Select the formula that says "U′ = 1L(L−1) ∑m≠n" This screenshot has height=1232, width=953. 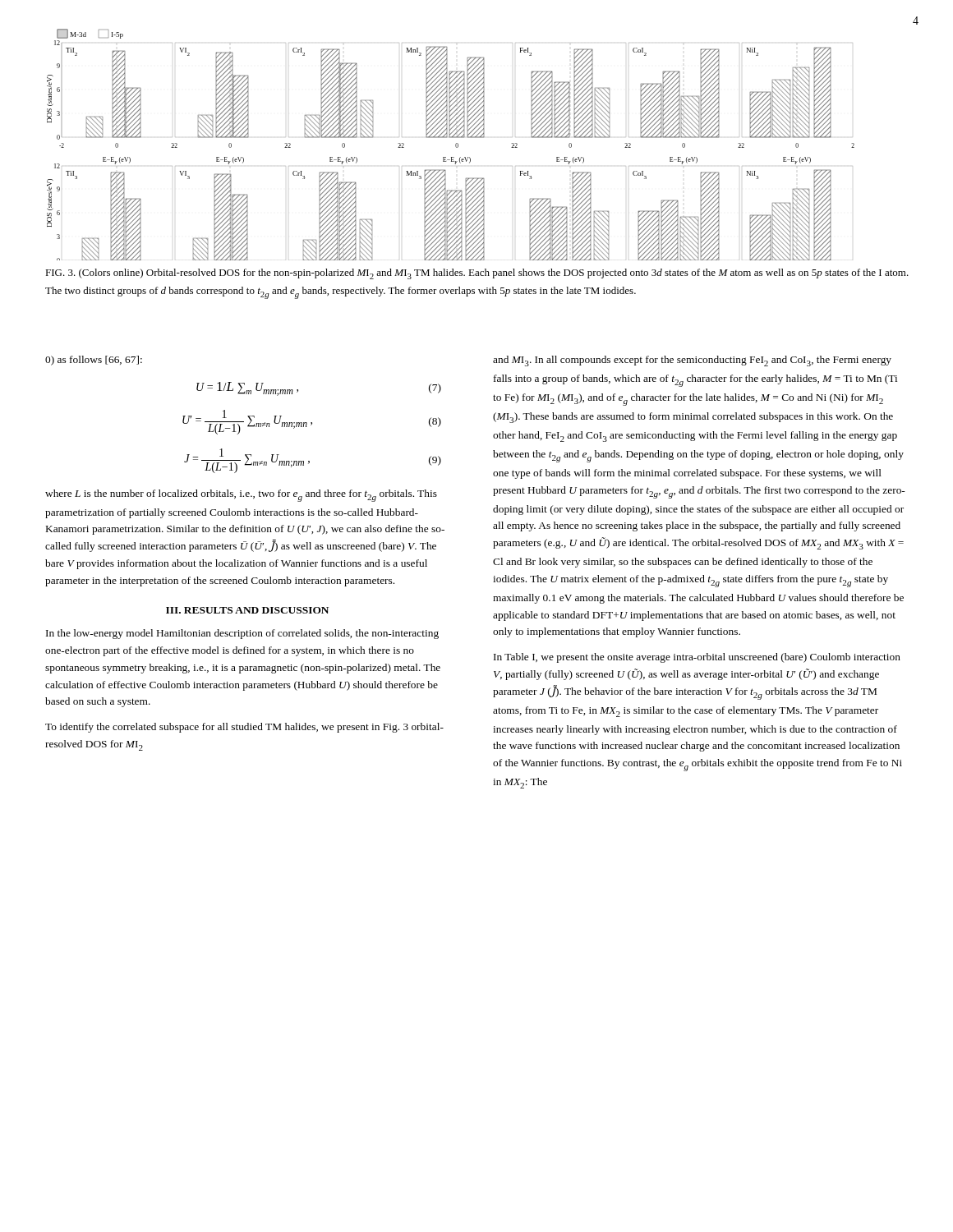pos(311,421)
